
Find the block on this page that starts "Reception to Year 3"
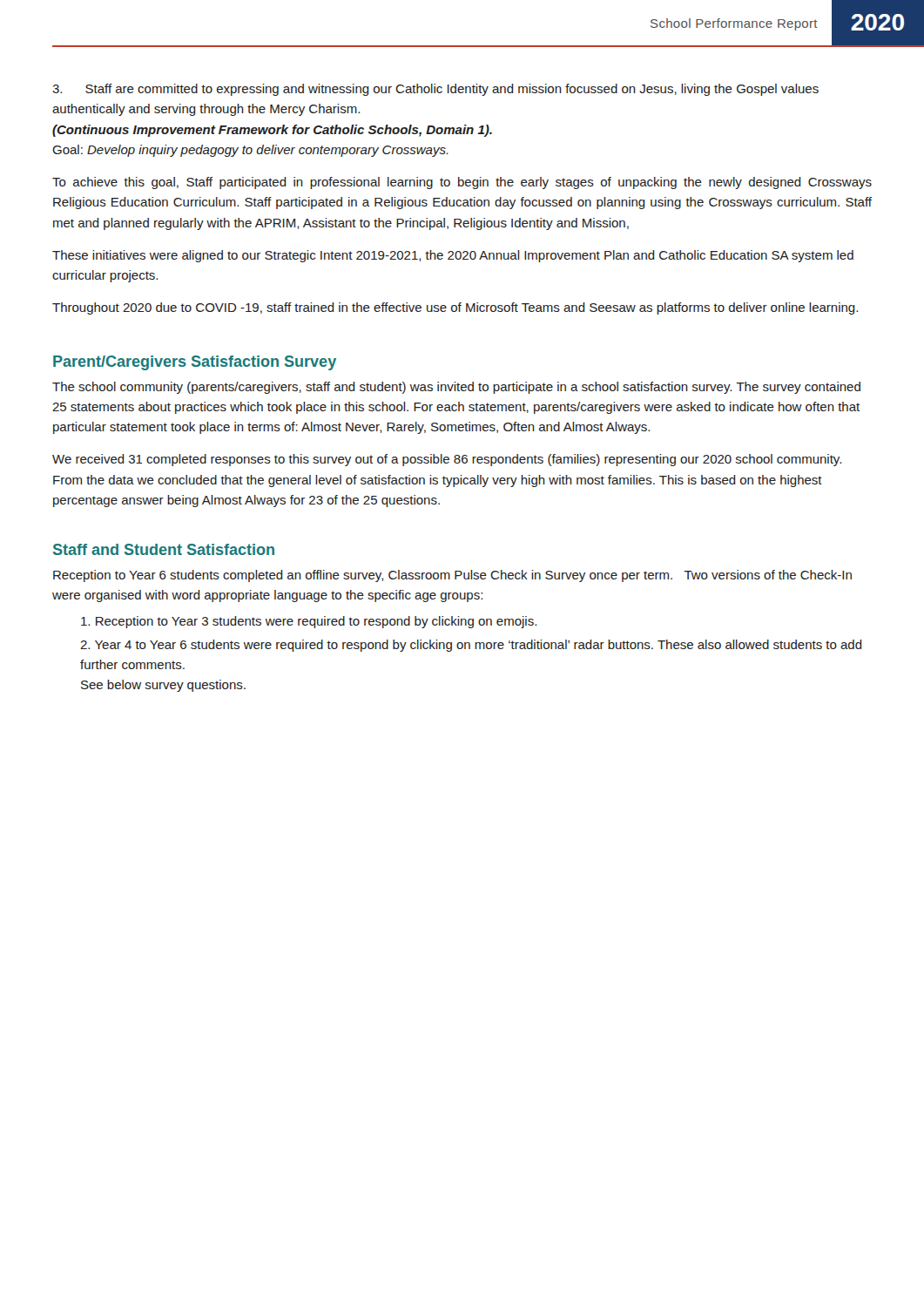tap(309, 620)
